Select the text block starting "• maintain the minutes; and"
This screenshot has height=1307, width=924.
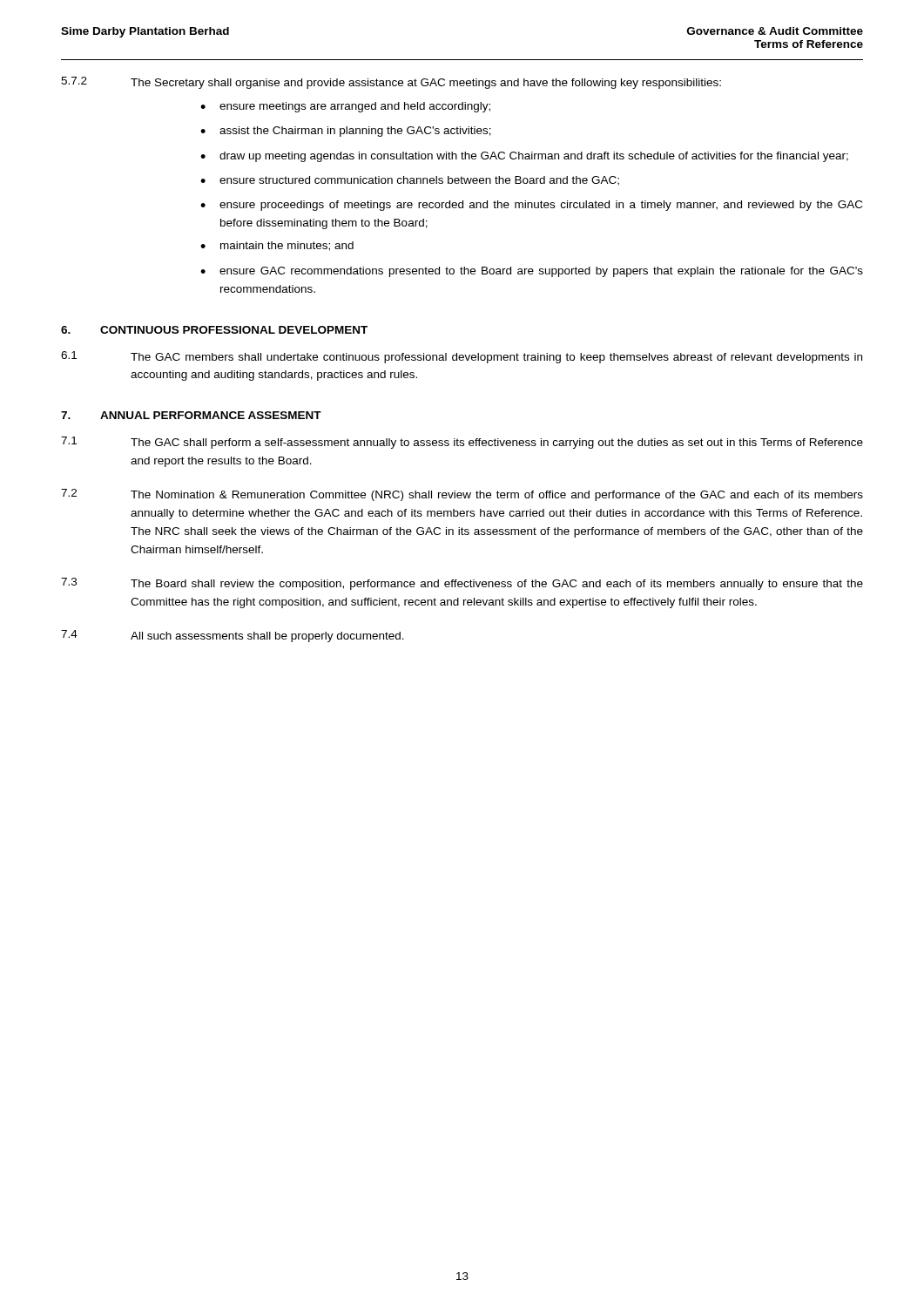(277, 246)
